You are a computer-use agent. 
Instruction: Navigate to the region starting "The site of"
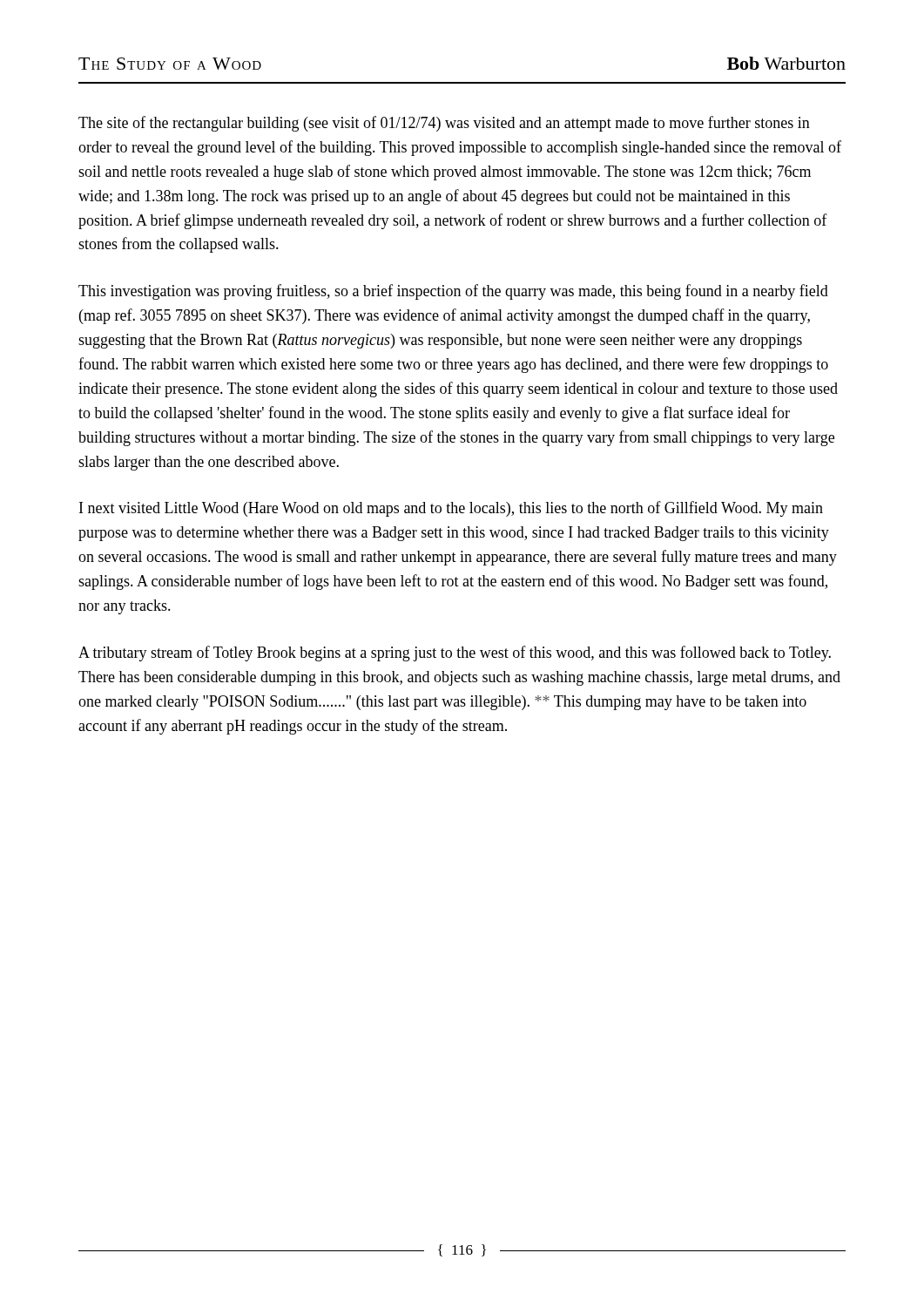click(460, 184)
